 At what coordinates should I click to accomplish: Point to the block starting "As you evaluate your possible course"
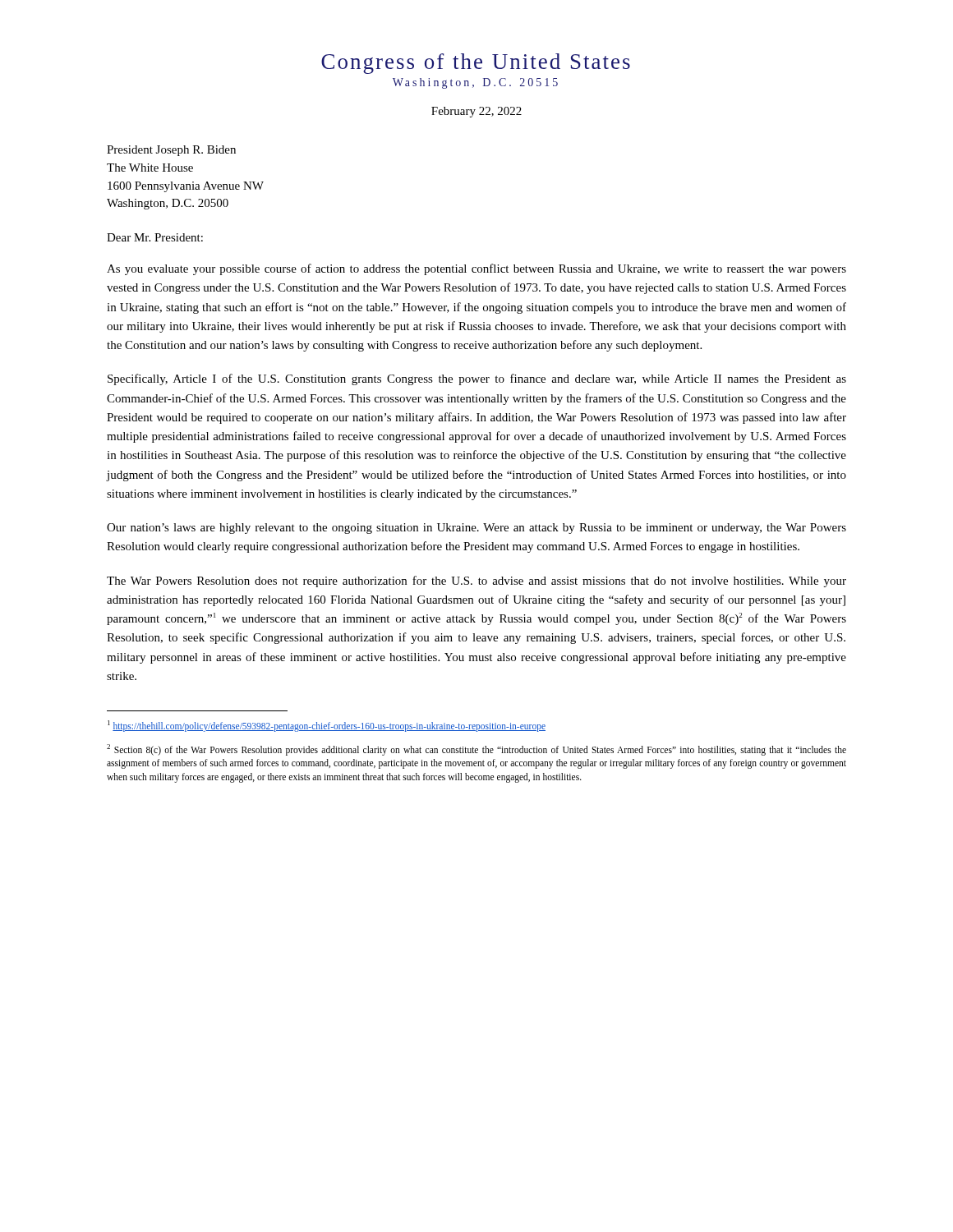click(476, 307)
